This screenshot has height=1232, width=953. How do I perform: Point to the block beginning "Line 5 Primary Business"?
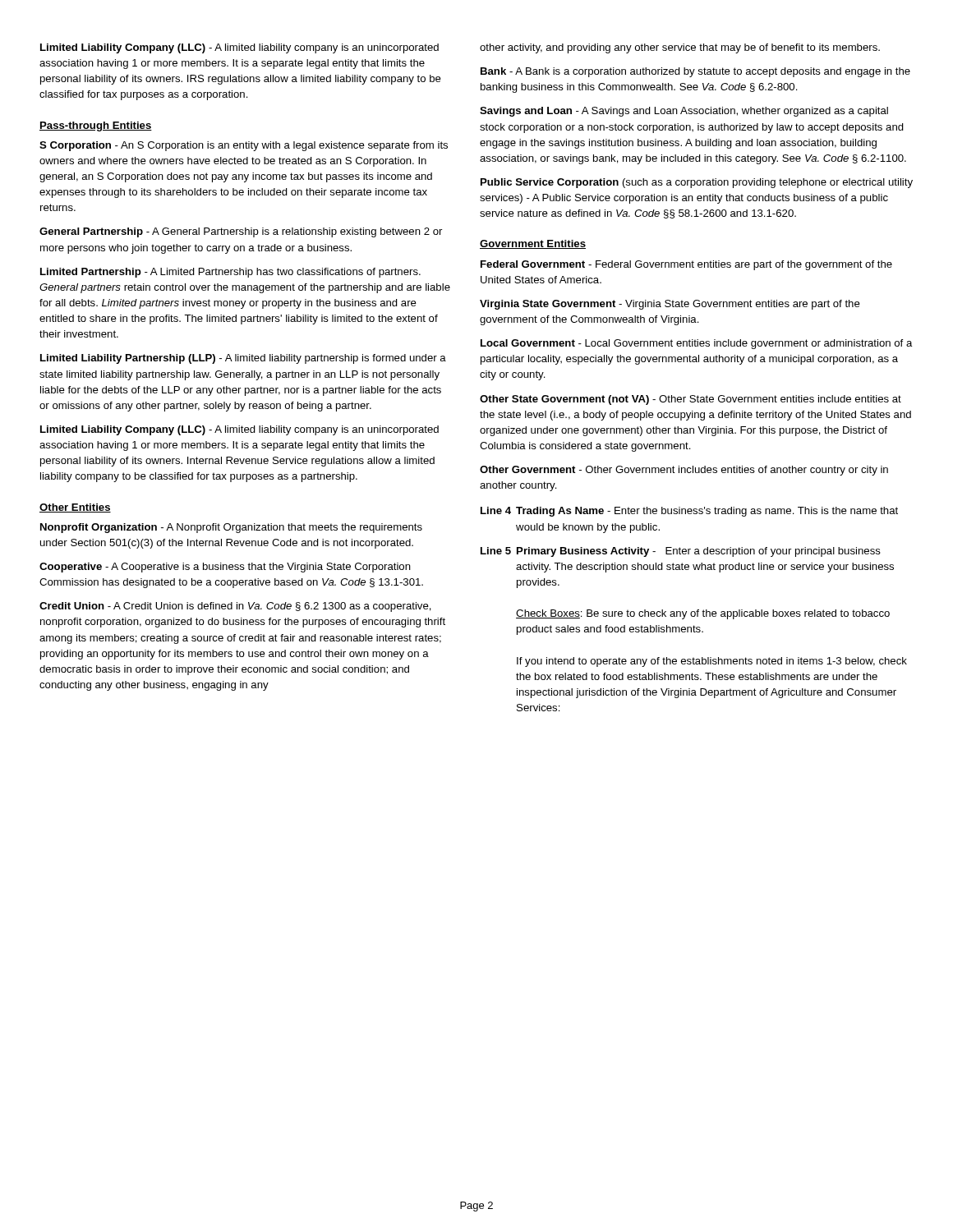(x=697, y=629)
